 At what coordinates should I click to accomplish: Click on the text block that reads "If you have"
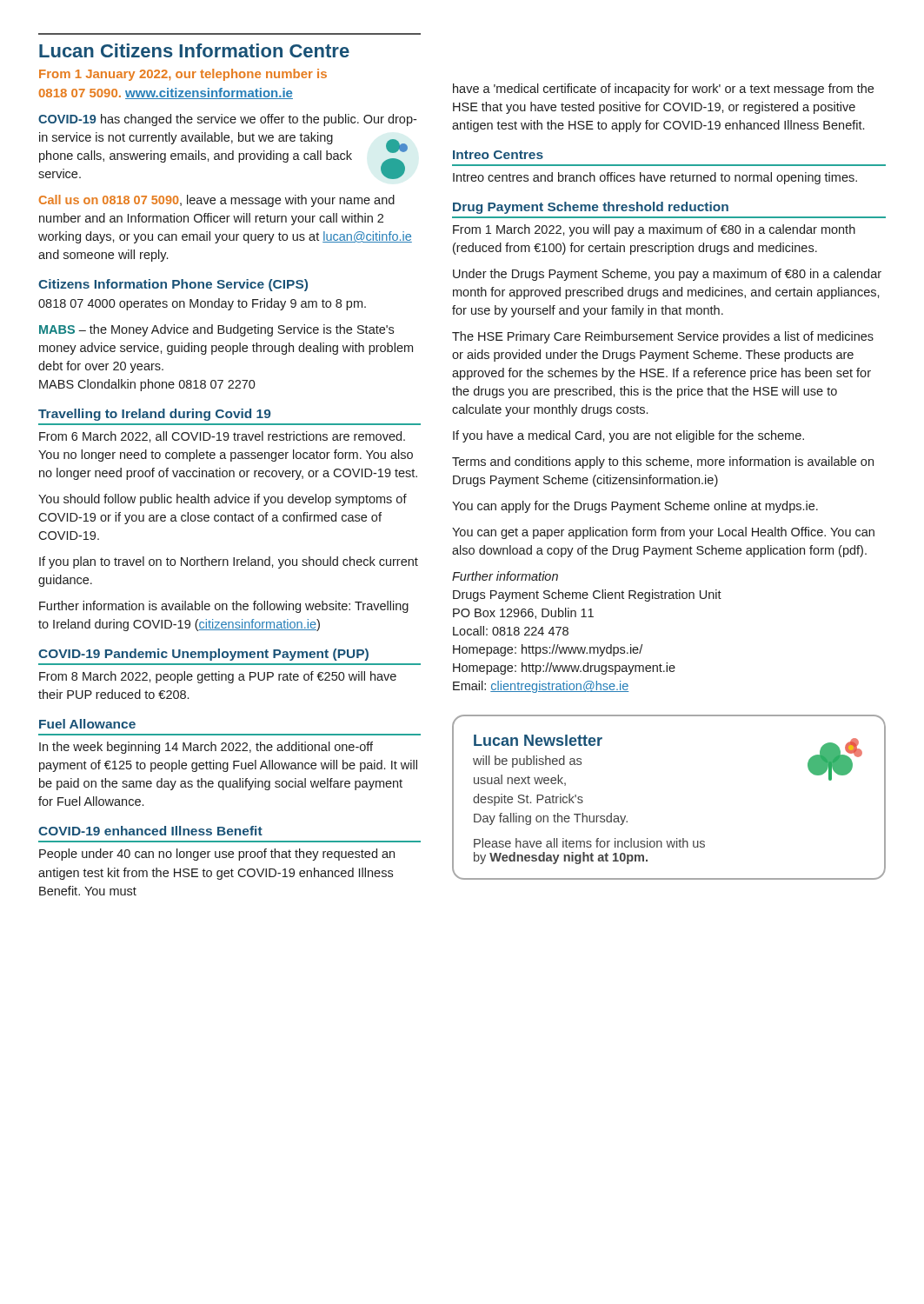coord(629,436)
